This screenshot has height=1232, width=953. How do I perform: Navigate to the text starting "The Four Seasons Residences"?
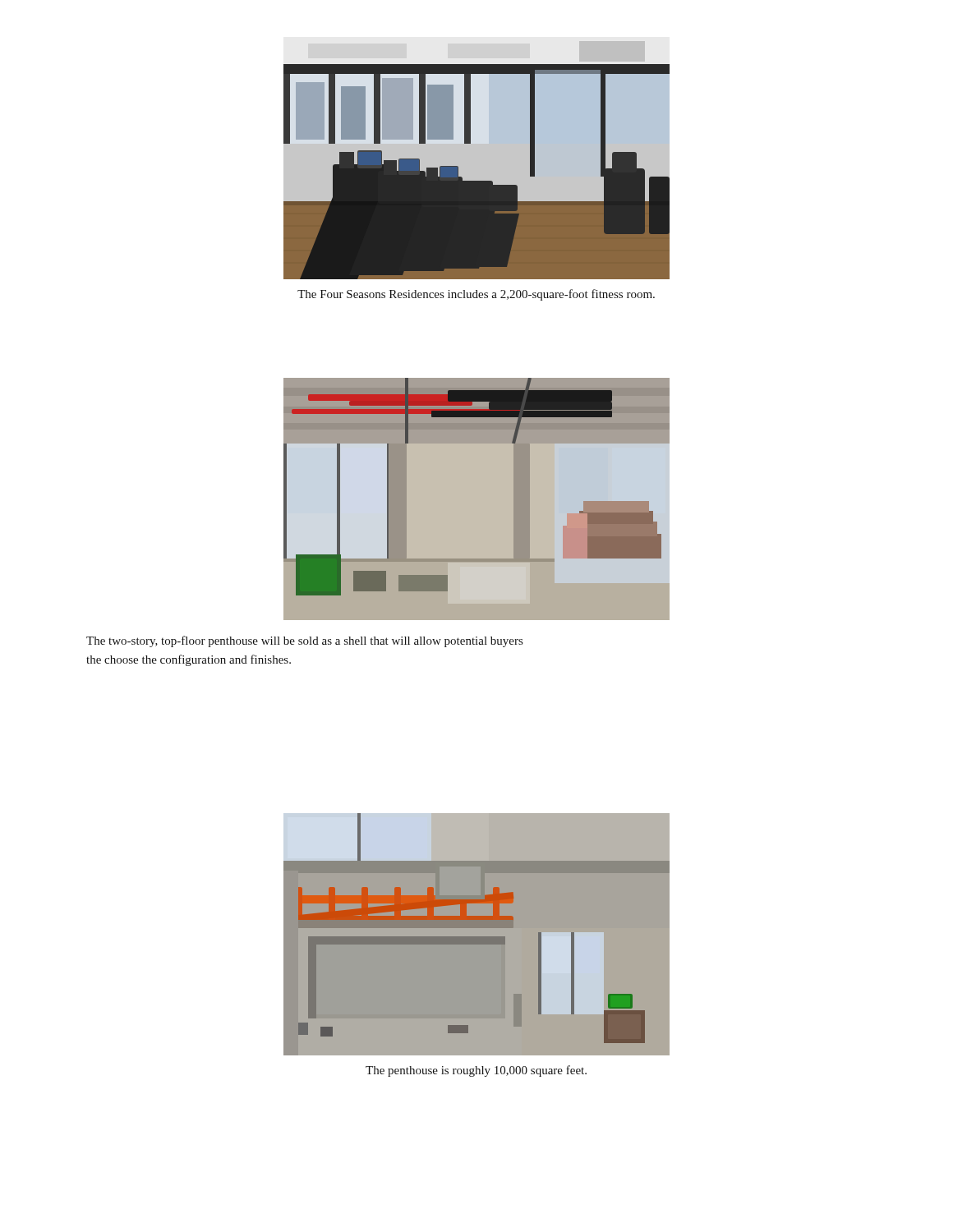click(x=476, y=294)
